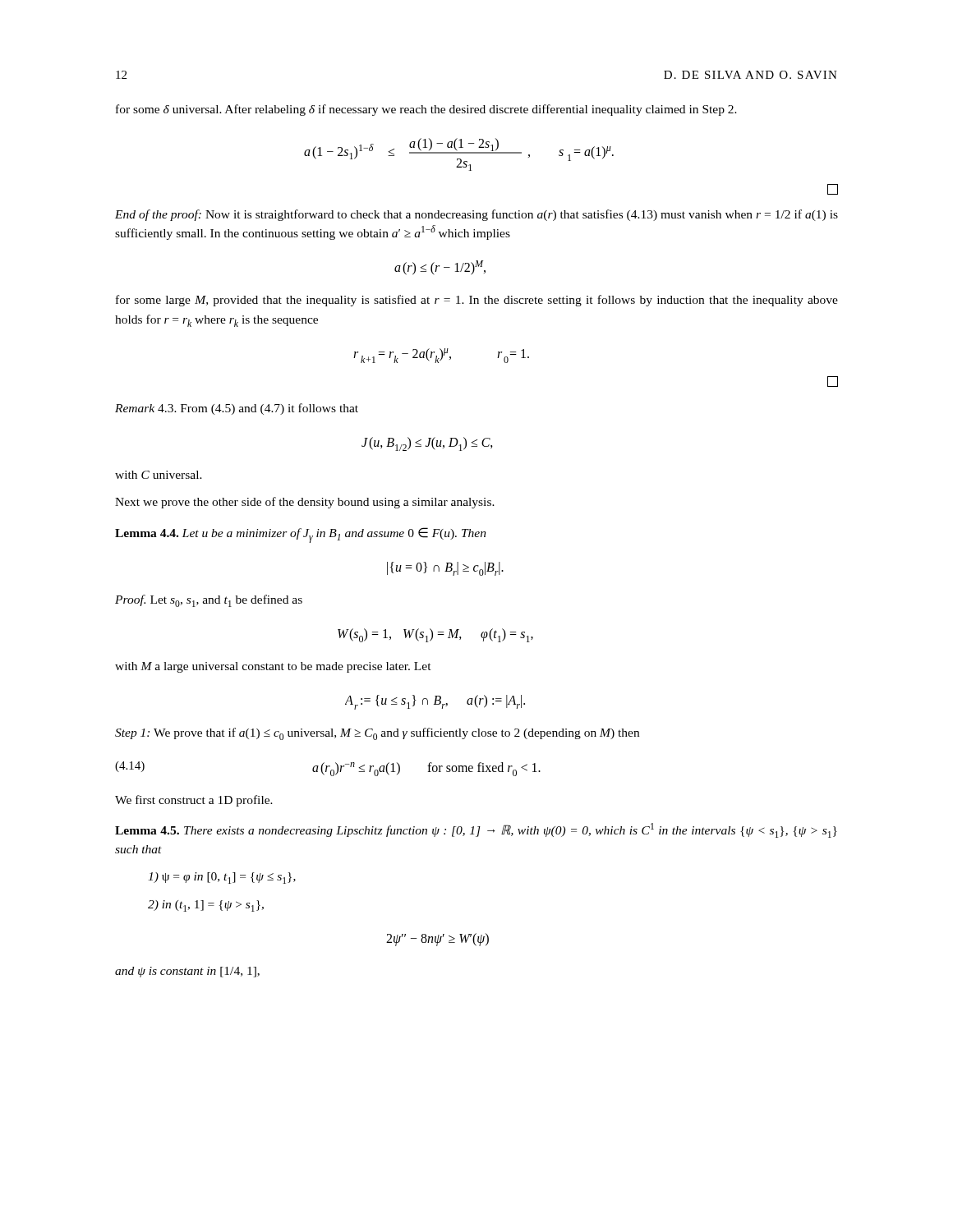This screenshot has height=1232, width=953.
Task: Locate the text block that reads "Proof. Let s0, s1, and t1 be"
Action: 209,601
